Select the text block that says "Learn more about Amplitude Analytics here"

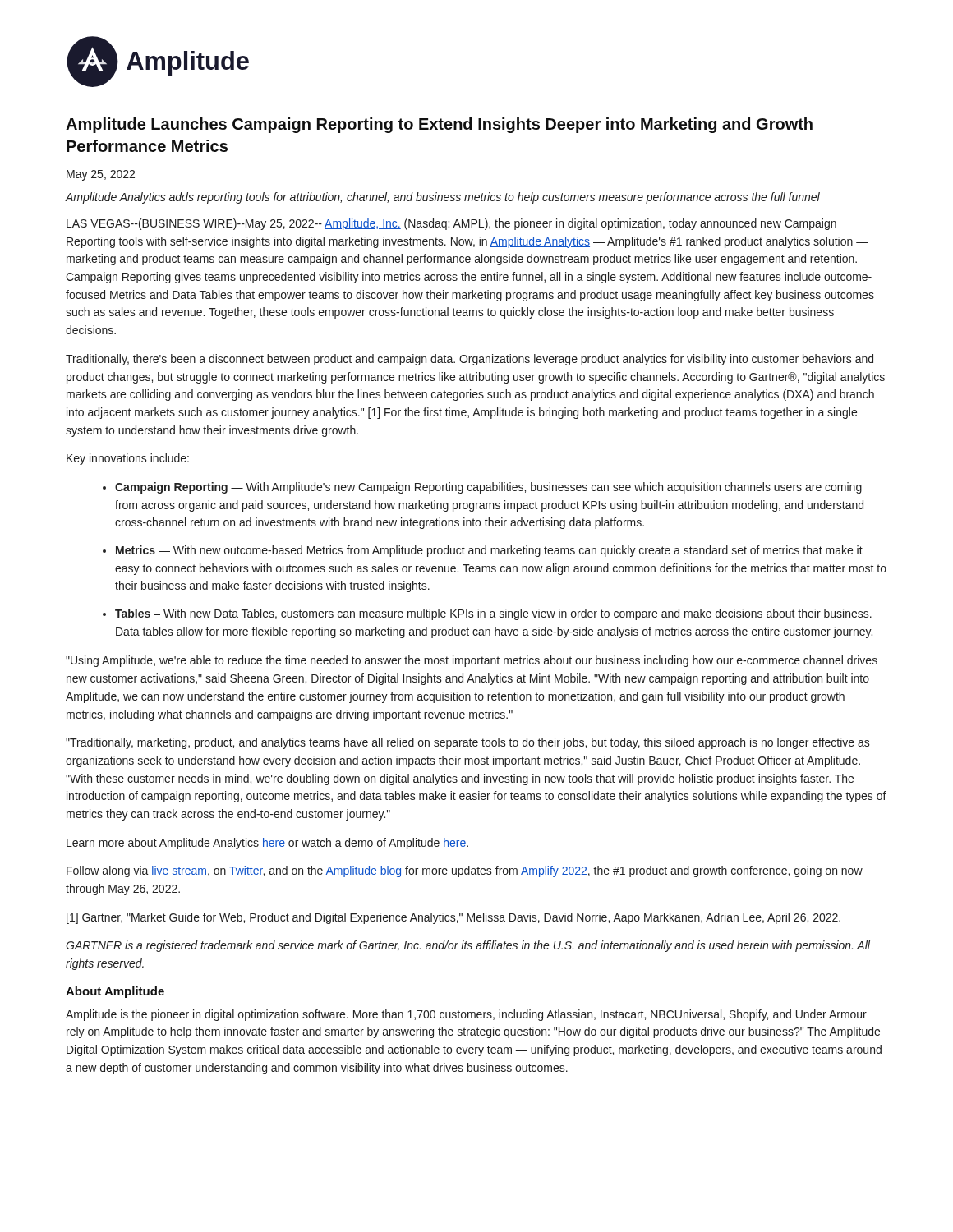coord(267,842)
